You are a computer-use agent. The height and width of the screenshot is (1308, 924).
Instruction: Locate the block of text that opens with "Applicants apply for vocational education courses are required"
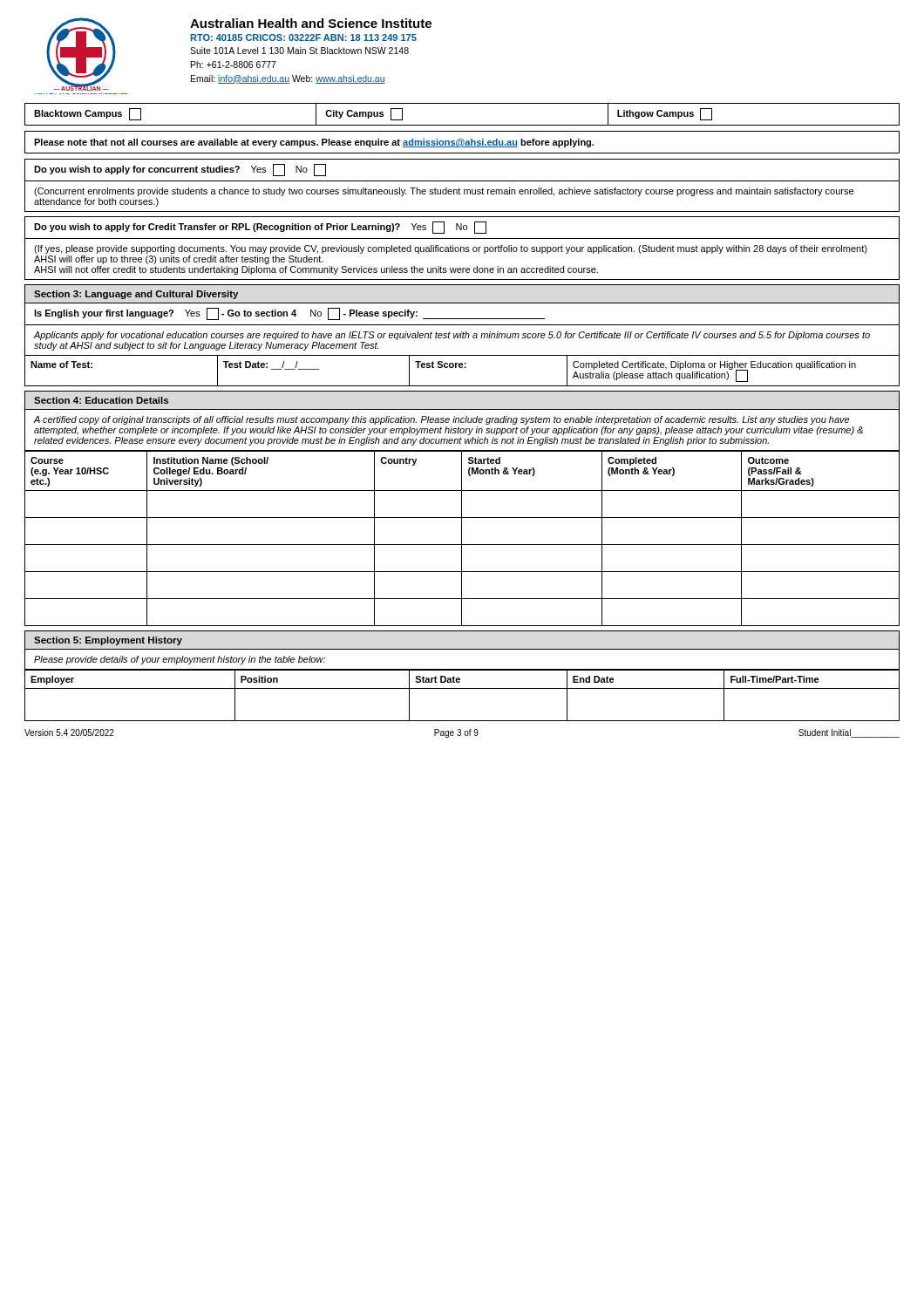[452, 340]
